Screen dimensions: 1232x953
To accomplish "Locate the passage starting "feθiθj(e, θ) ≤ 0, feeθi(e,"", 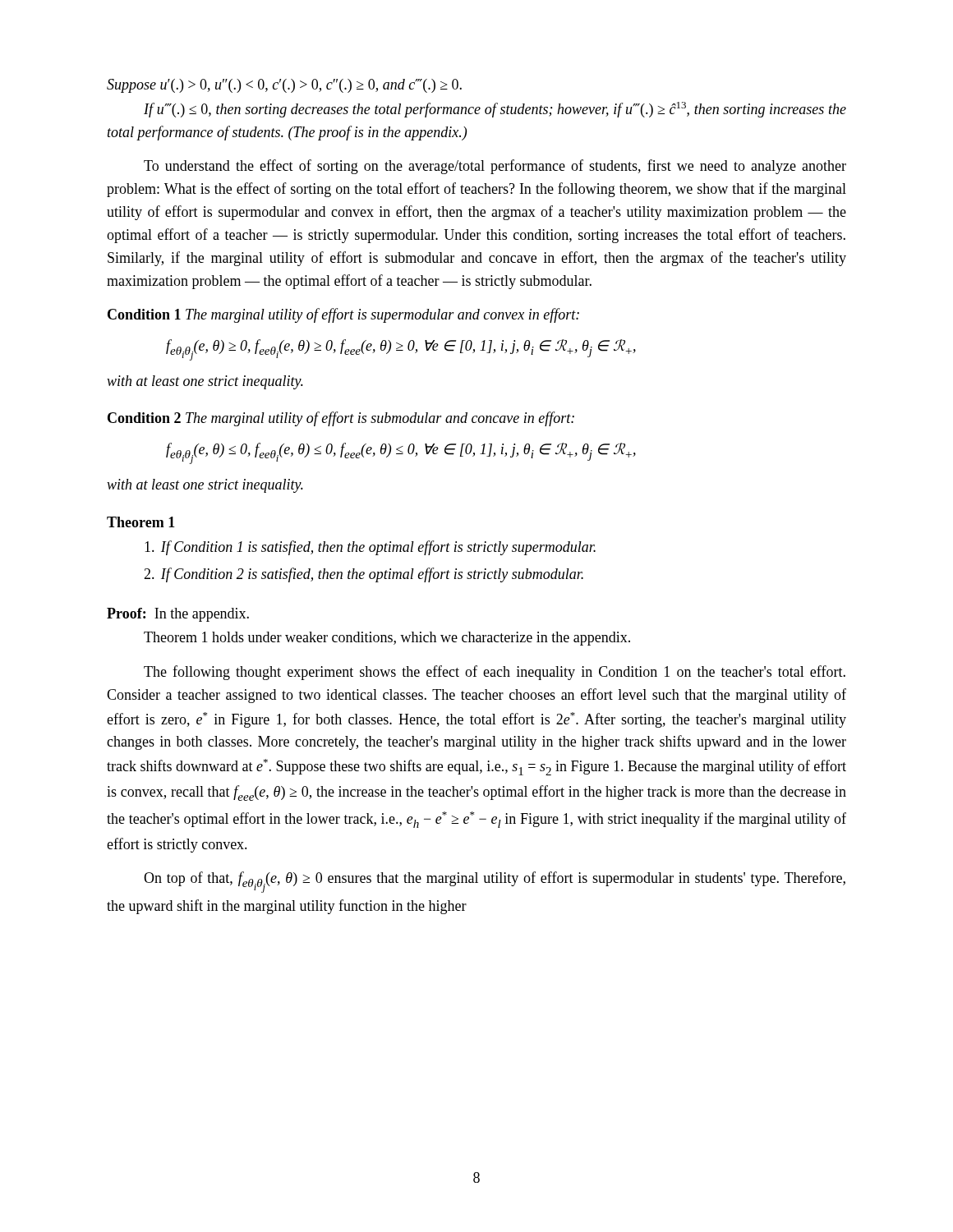I will coord(401,453).
